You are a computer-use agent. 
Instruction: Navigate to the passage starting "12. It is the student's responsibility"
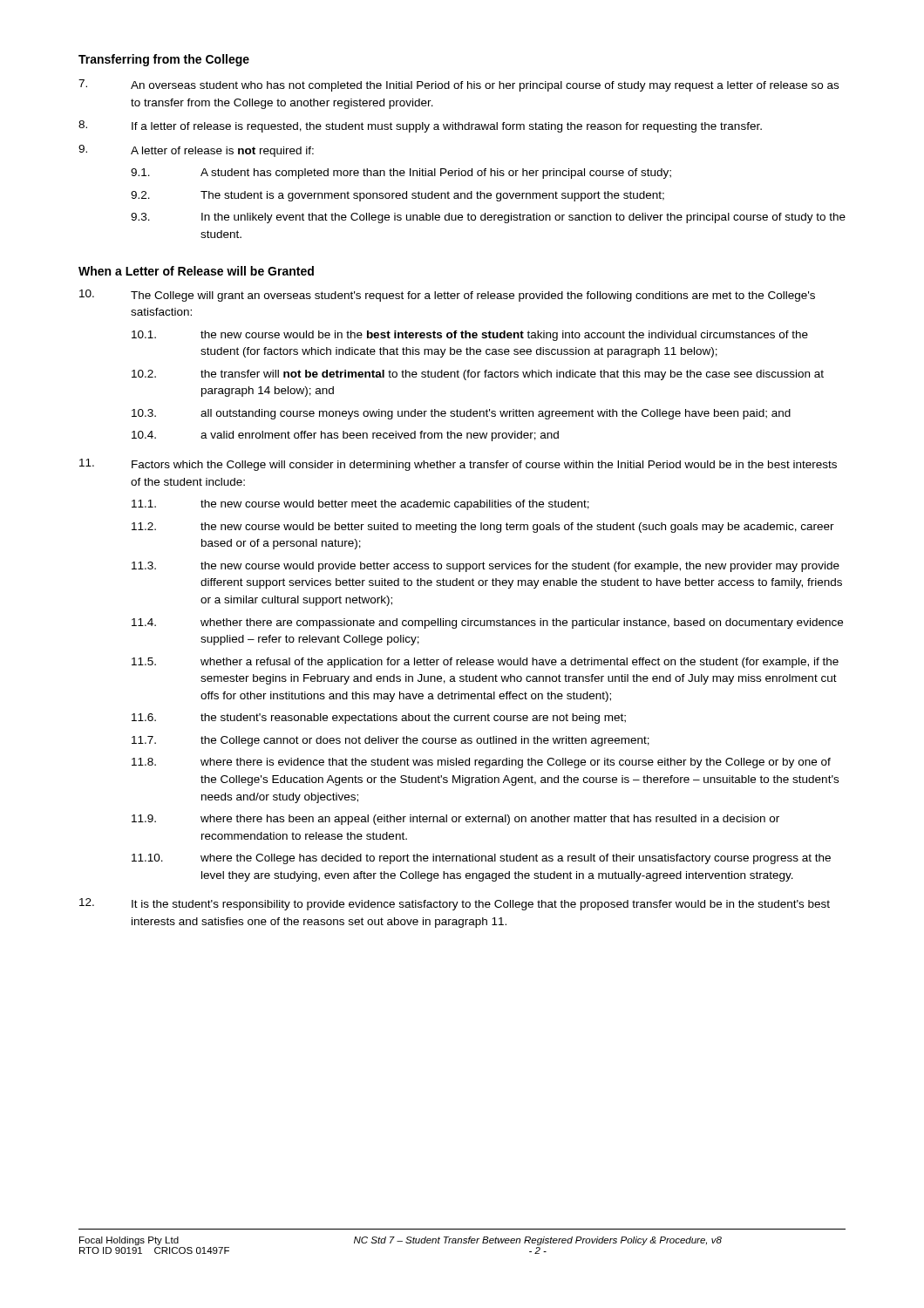click(x=462, y=913)
